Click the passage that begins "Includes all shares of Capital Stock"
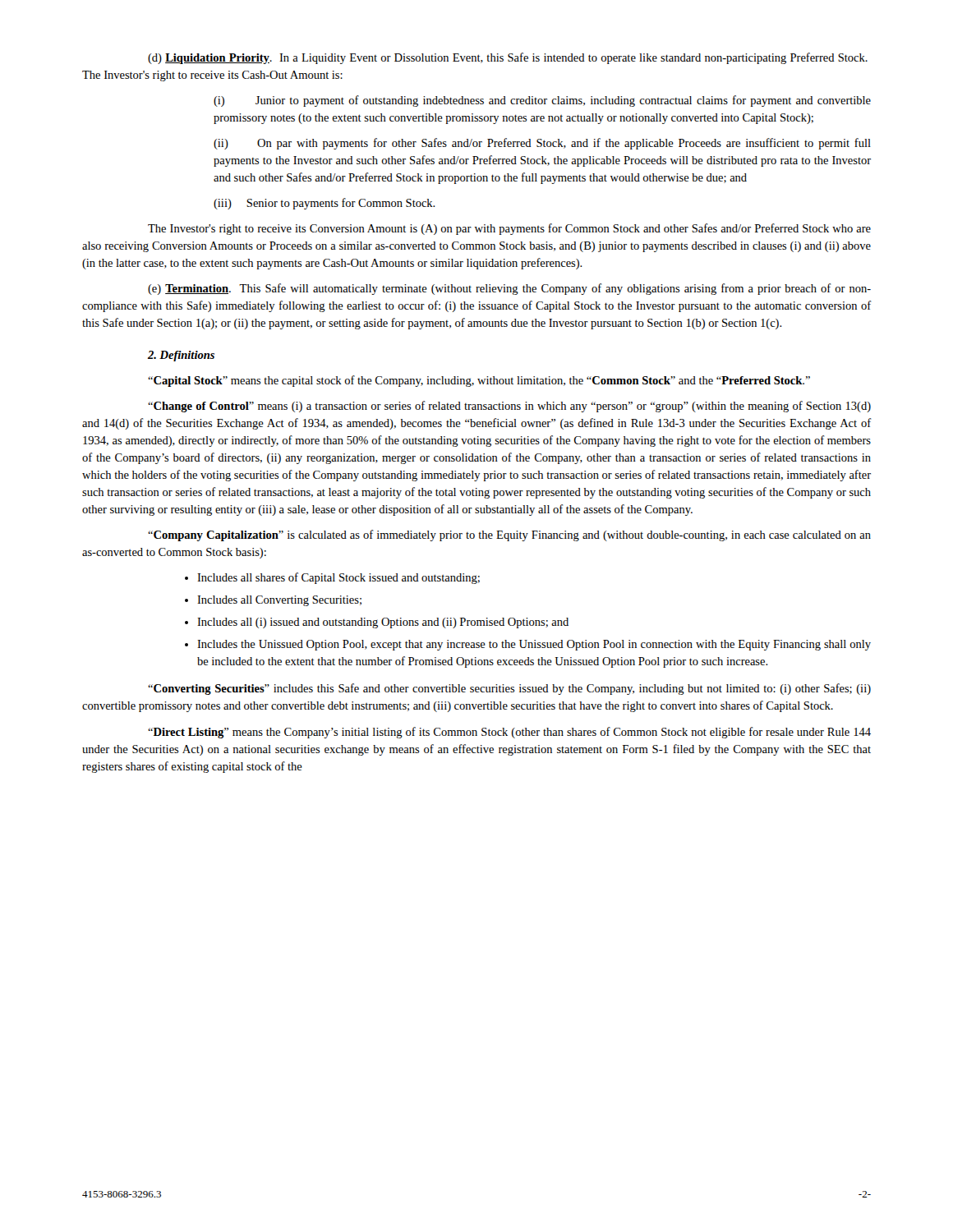This screenshot has height=1232, width=953. pyautogui.click(x=332, y=578)
